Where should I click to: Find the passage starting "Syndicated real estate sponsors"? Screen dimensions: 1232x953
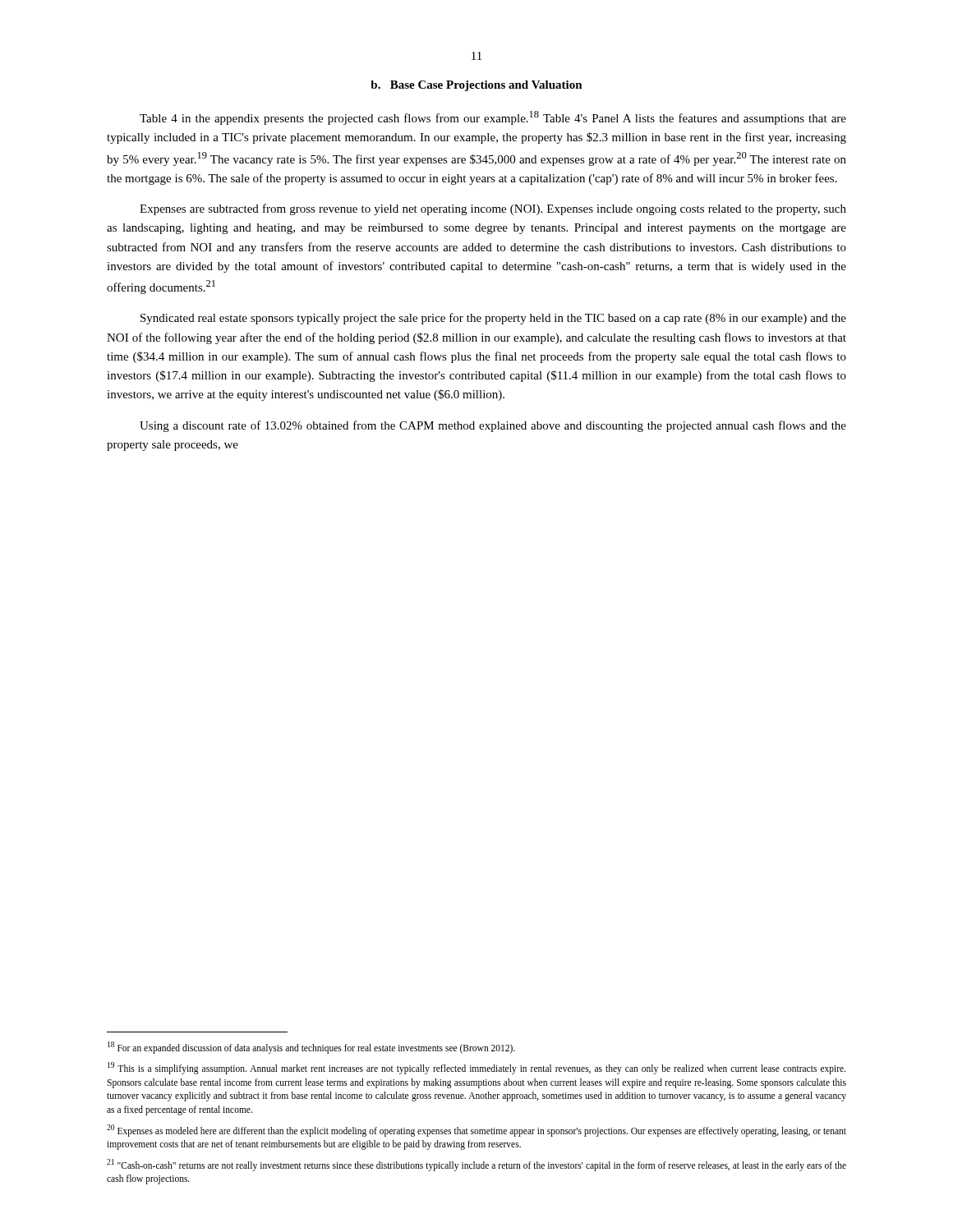pos(476,356)
